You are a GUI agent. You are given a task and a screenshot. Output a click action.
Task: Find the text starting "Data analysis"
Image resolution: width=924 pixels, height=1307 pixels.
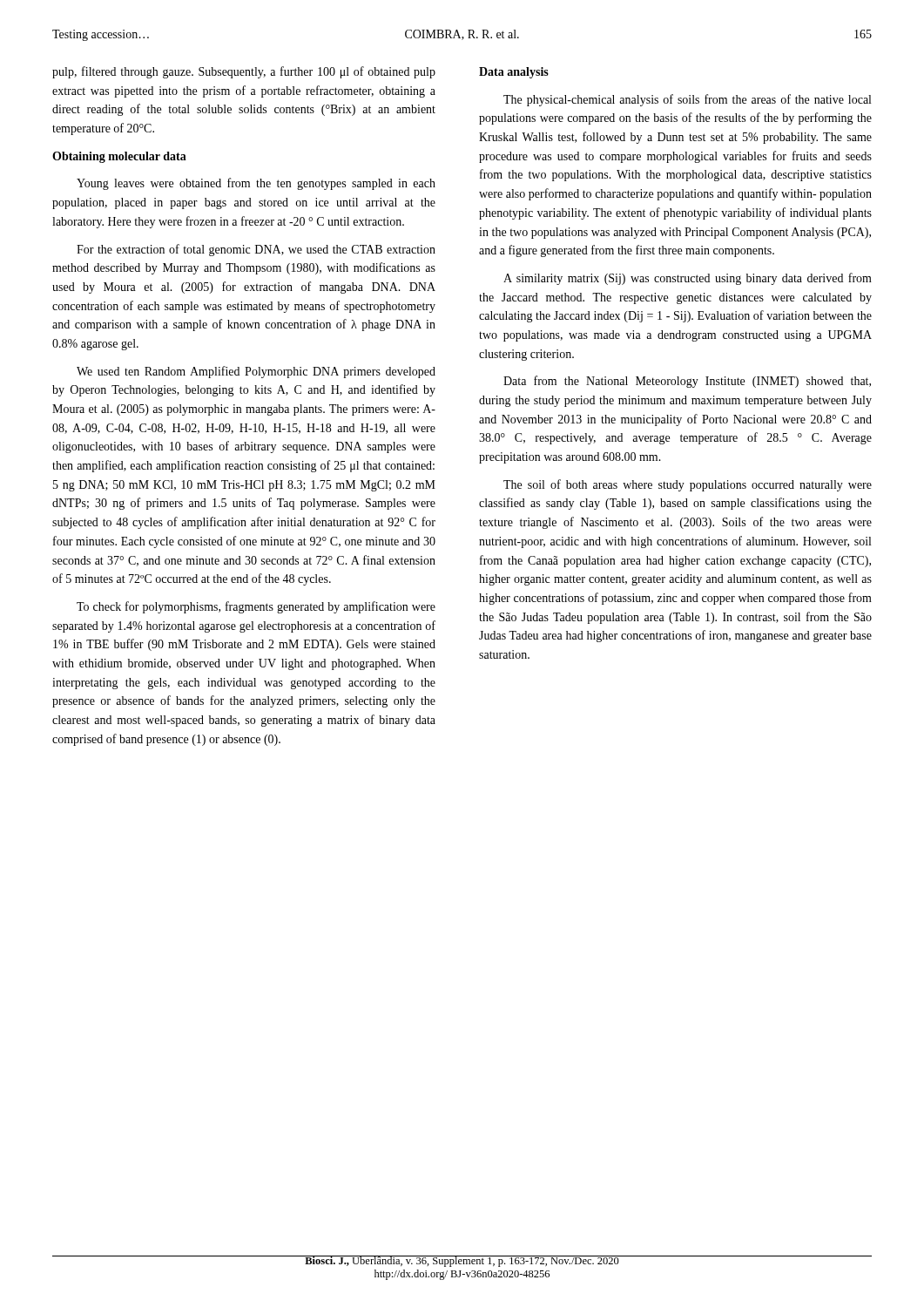tap(514, 73)
